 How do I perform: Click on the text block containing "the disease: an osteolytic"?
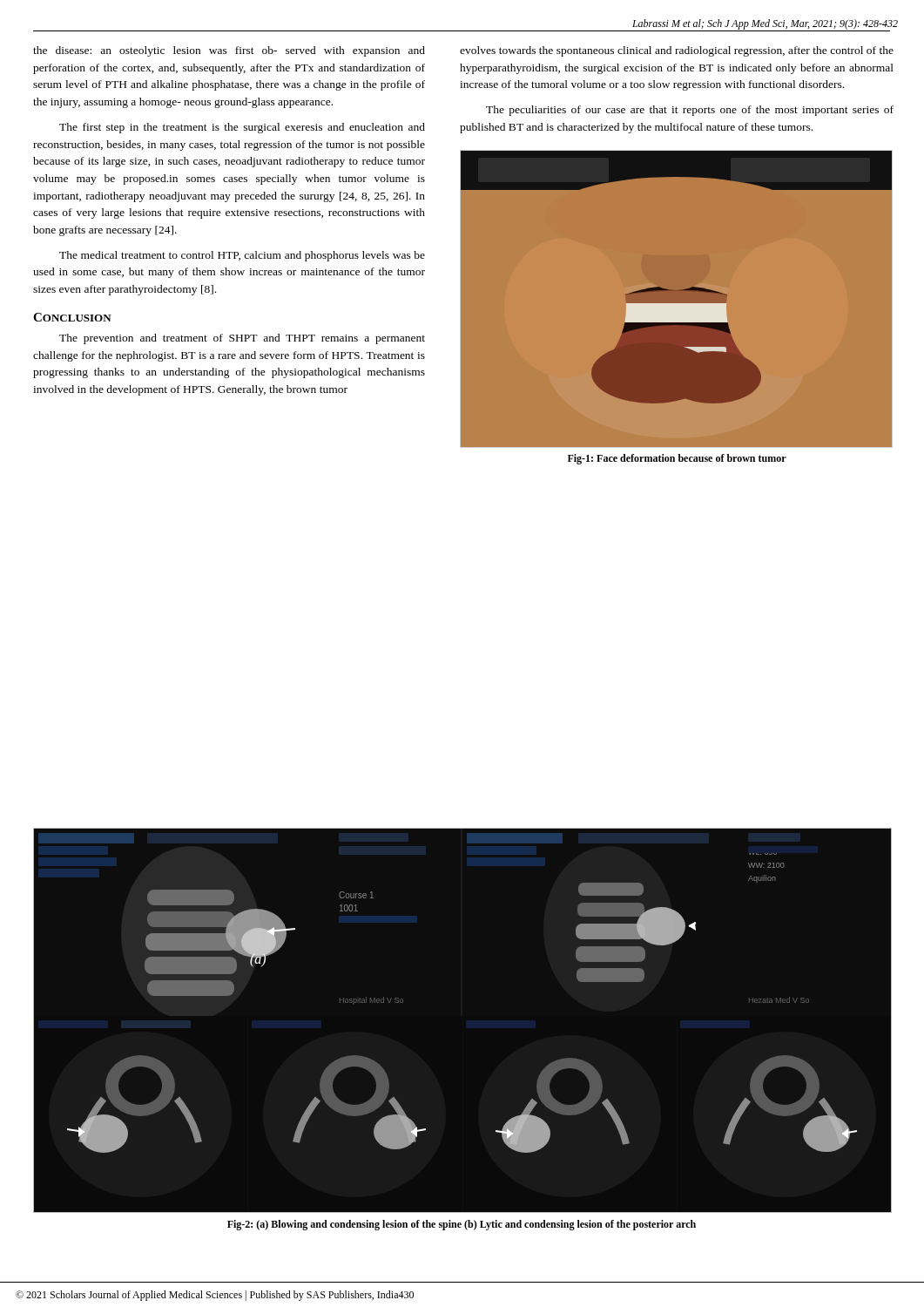[x=229, y=76]
